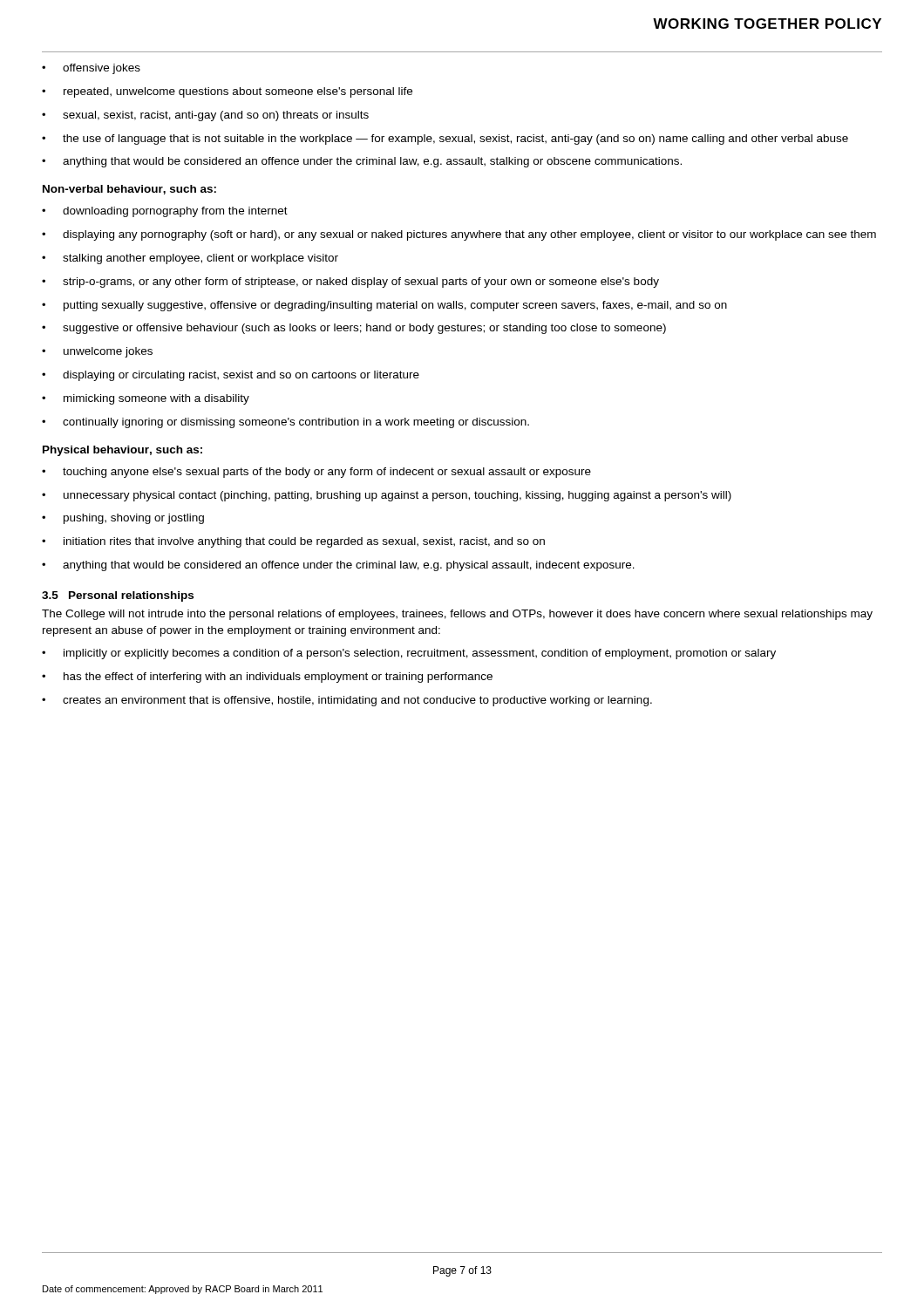924x1308 pixels.
Task: Find the list item that reads "• touching anyone else's"
Action: 316,471
